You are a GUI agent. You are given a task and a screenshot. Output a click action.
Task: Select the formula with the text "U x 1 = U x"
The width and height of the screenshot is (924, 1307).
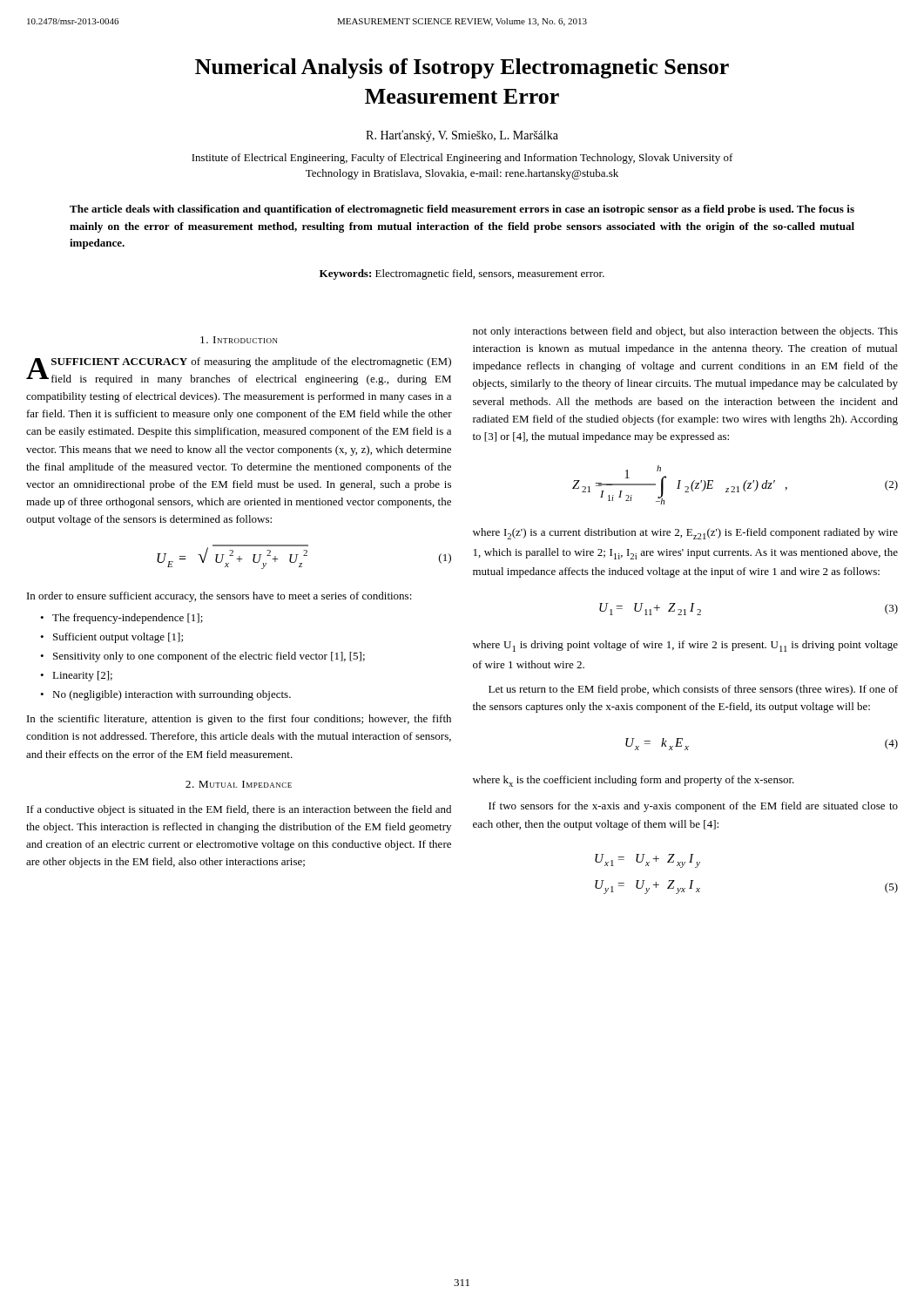[x=647, y=861]
